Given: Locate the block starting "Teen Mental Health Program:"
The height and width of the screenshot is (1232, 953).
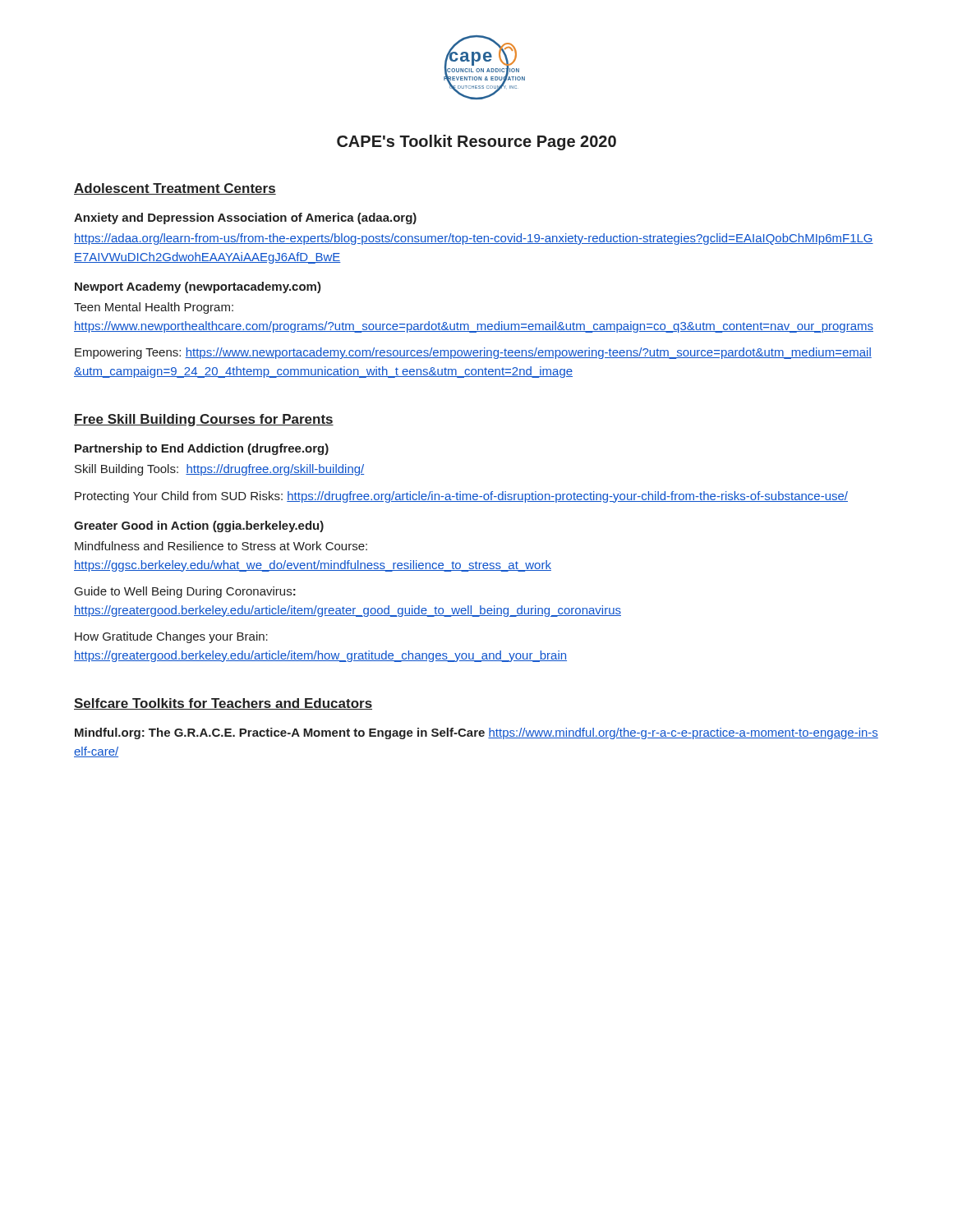Looking at the screenshot, I should click(x=474, y=316).
